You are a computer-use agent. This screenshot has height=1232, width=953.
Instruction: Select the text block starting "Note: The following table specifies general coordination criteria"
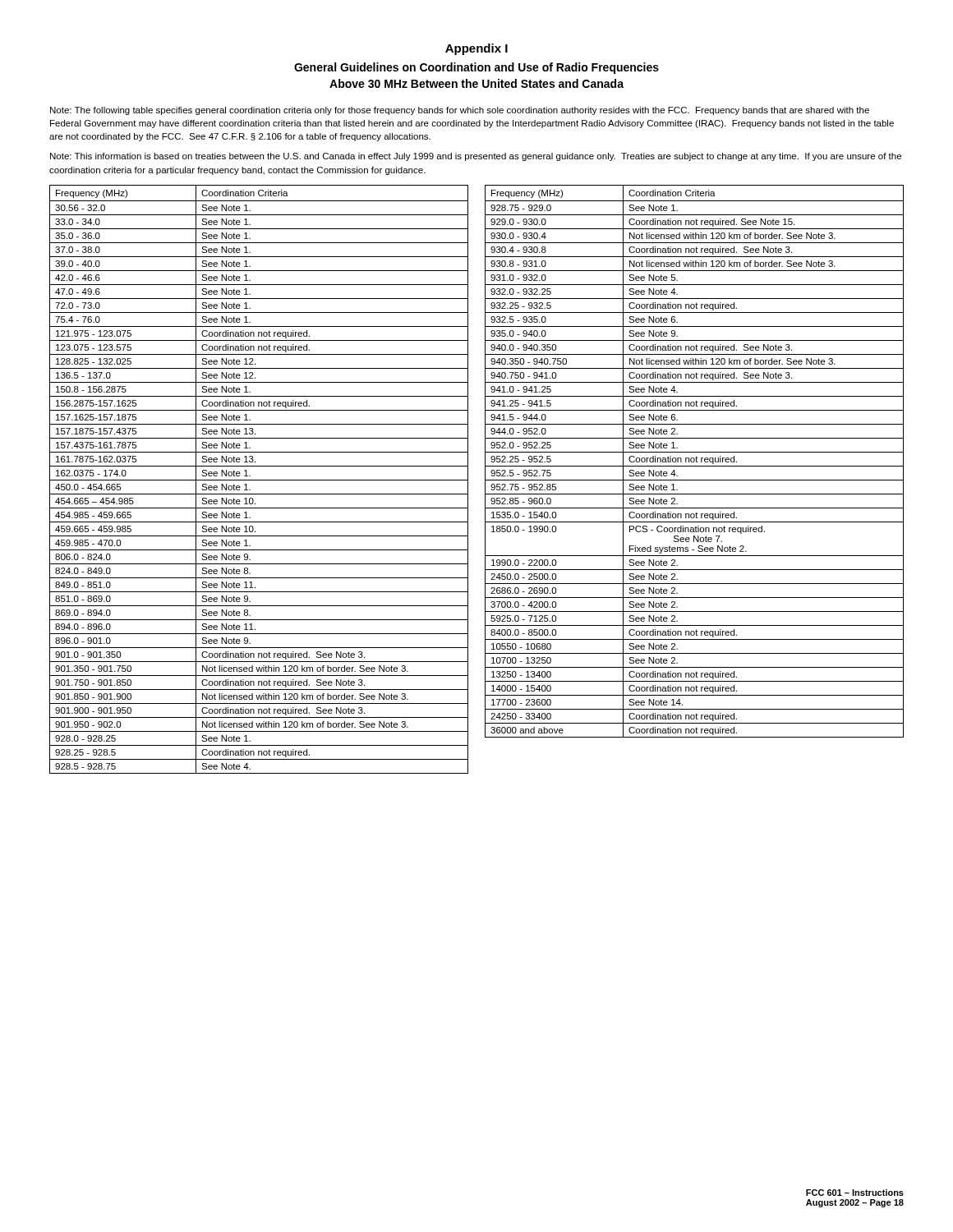472,123
